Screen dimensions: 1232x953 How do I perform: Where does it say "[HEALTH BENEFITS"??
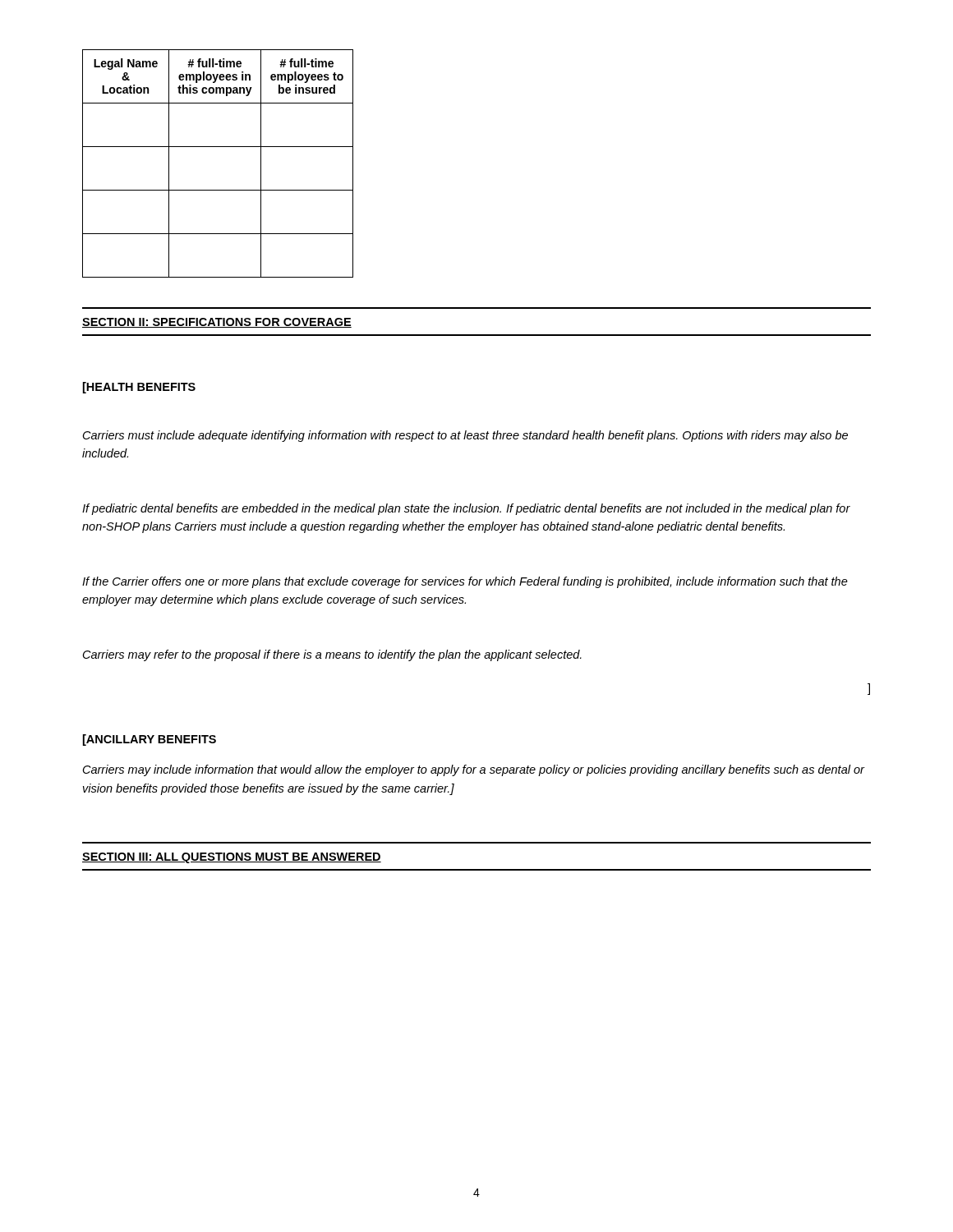[139, 387]
